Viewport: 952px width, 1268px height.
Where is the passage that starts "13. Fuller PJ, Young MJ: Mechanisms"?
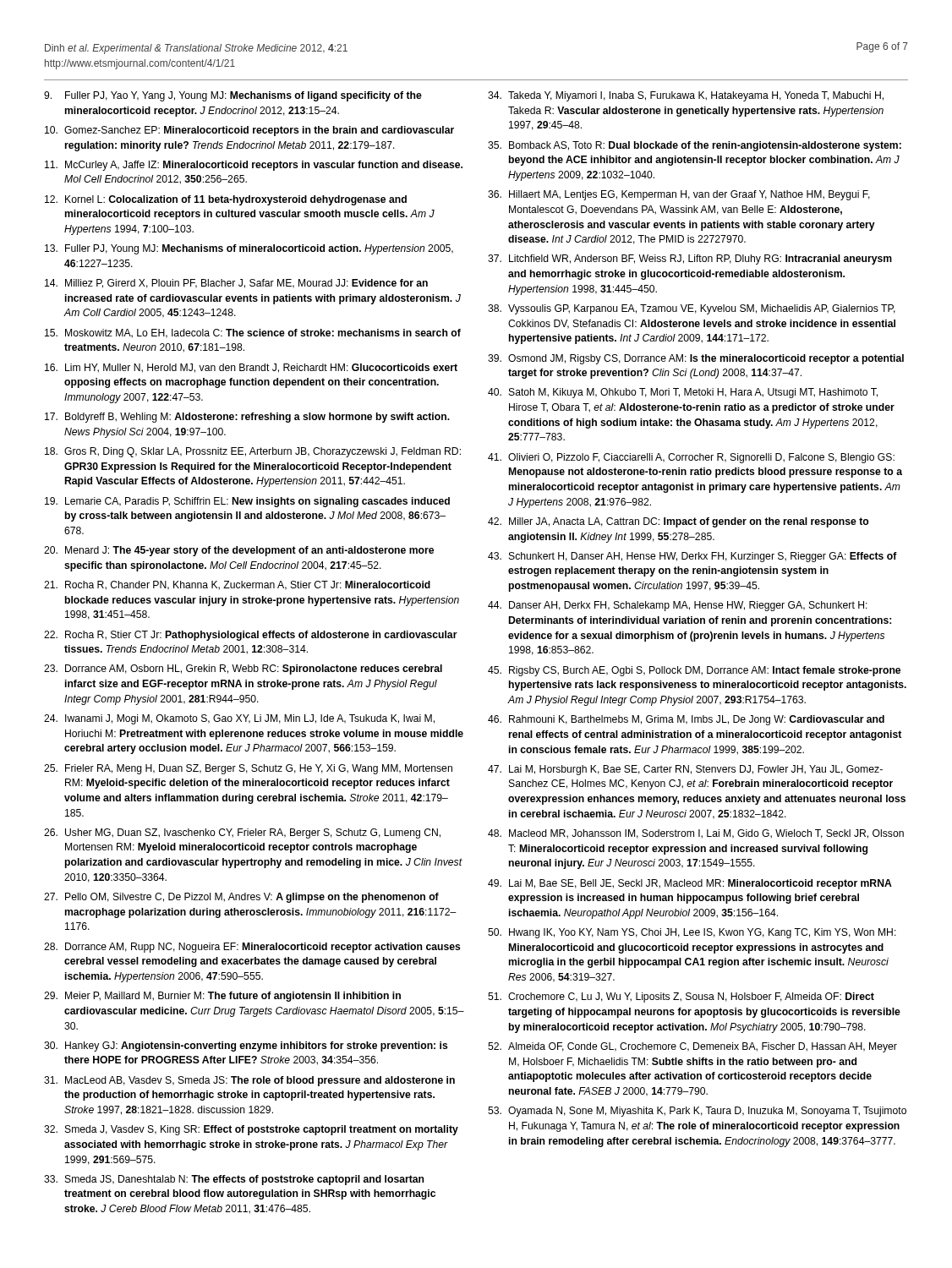point(254,257)
